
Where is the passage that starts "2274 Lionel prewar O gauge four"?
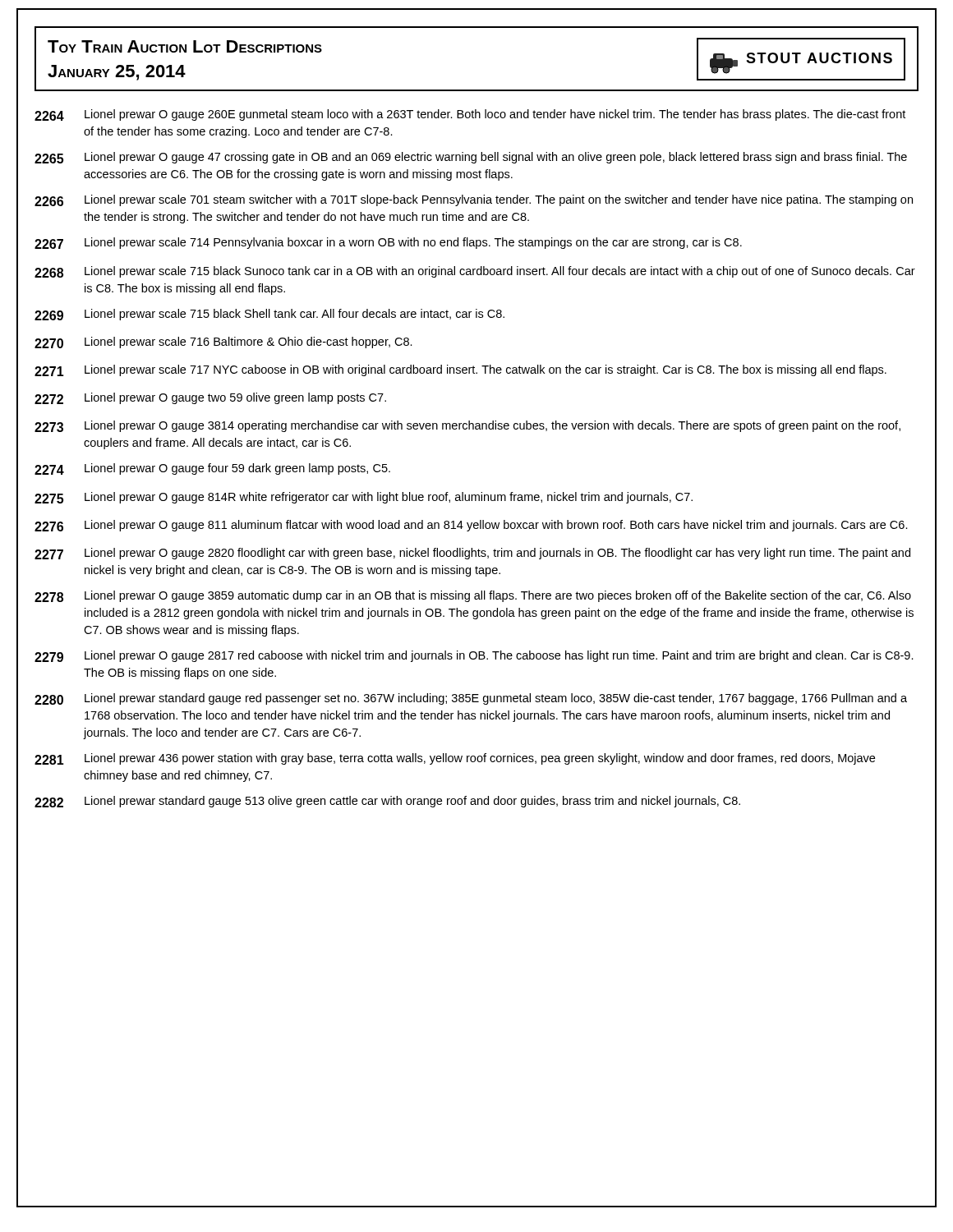[x=212, y=469]
